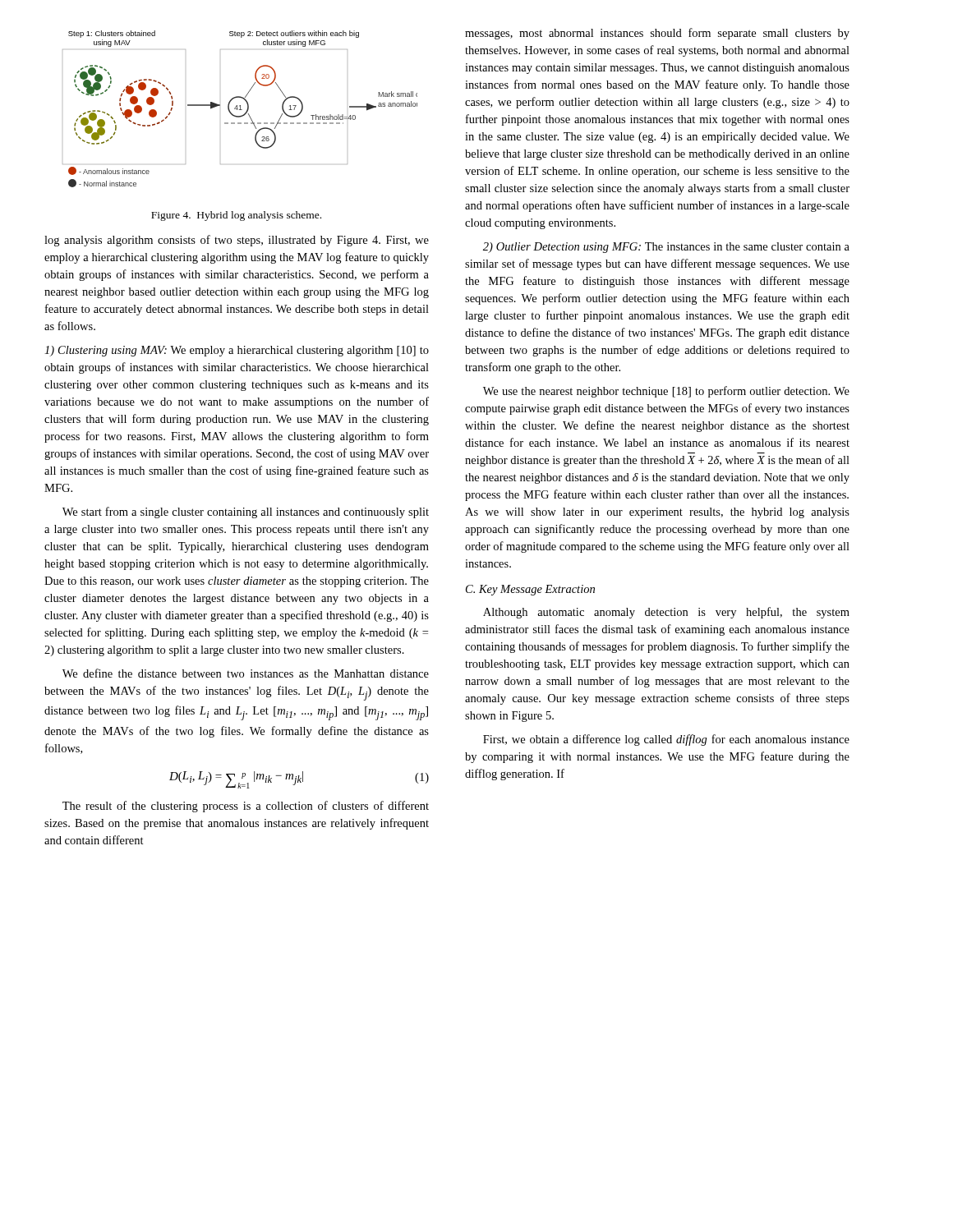Select the text block containing "The result of the clustering"

pyautogui.click(x=237, y=823)
